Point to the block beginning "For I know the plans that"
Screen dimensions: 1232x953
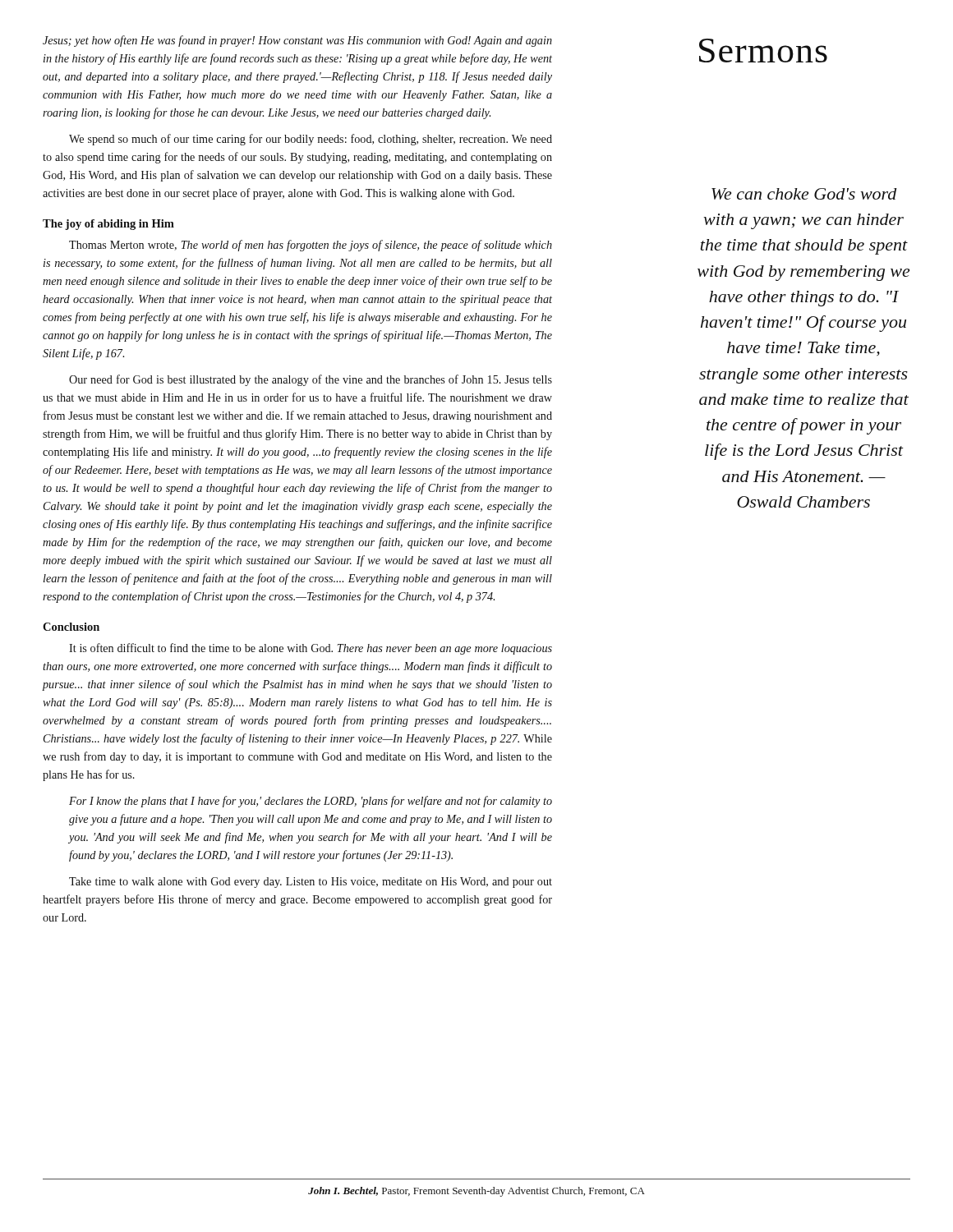pos(311,828)
